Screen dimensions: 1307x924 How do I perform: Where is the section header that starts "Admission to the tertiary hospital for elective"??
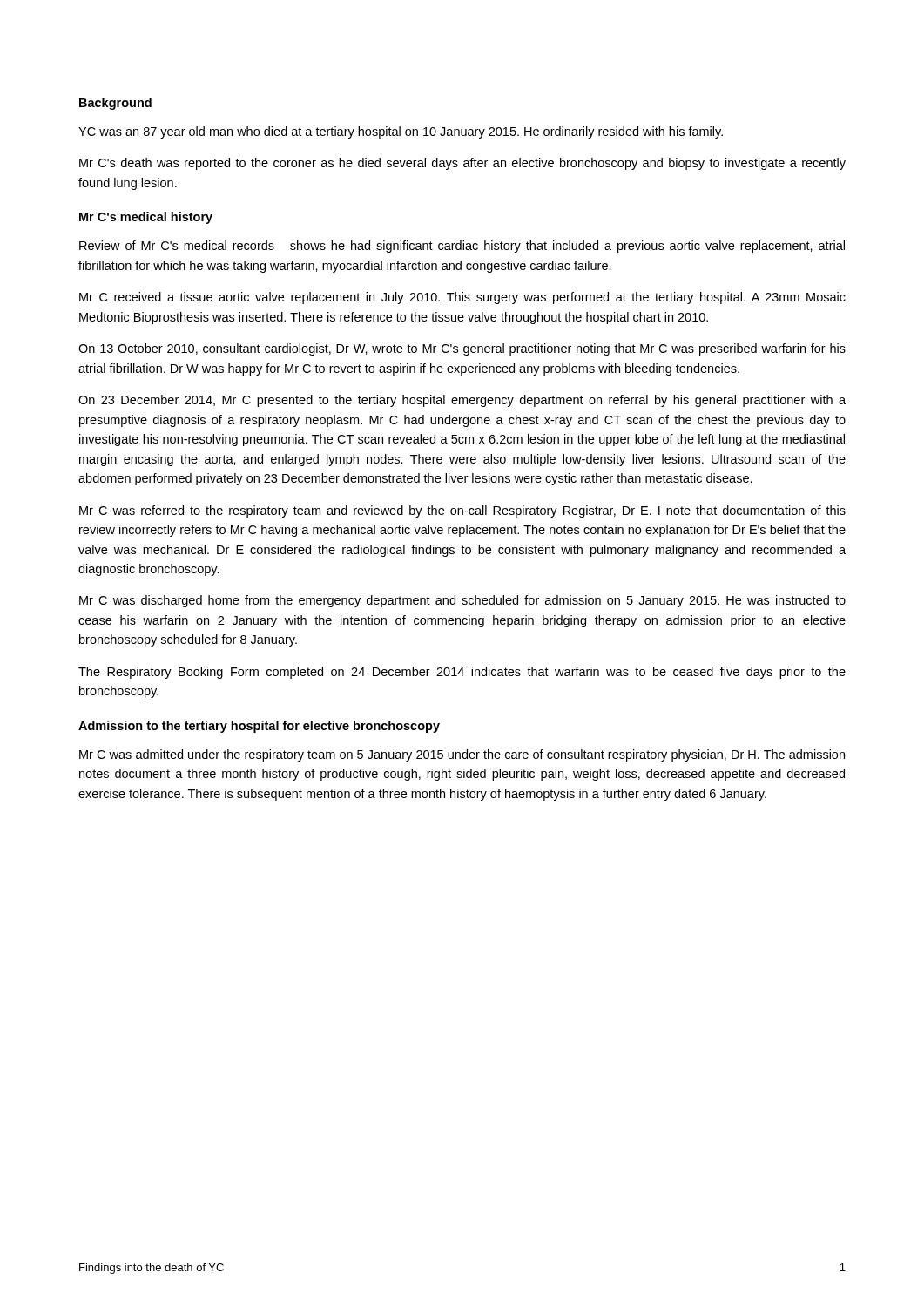click(259, 726)
